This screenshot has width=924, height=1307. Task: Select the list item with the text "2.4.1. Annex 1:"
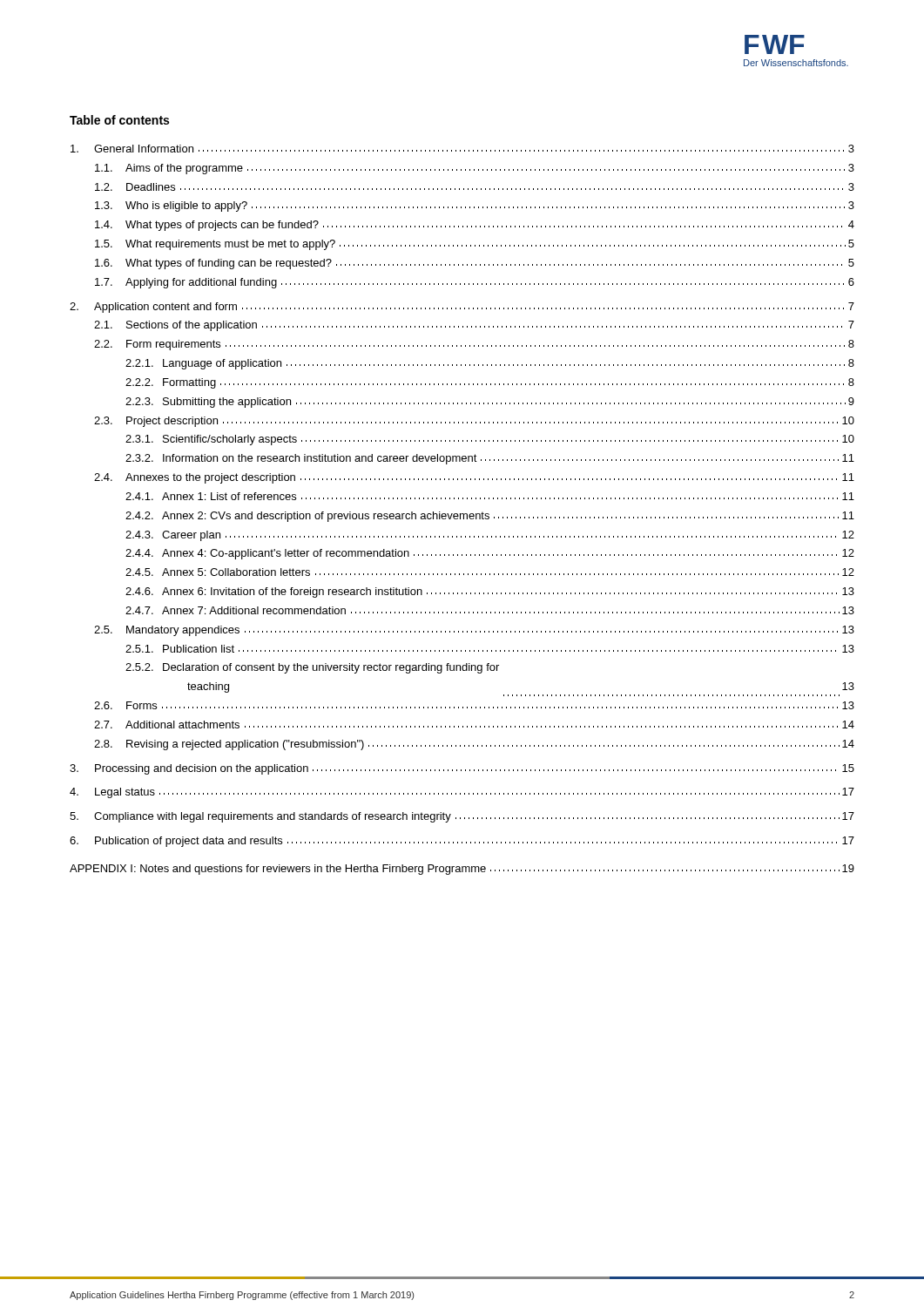coord(490,497)
